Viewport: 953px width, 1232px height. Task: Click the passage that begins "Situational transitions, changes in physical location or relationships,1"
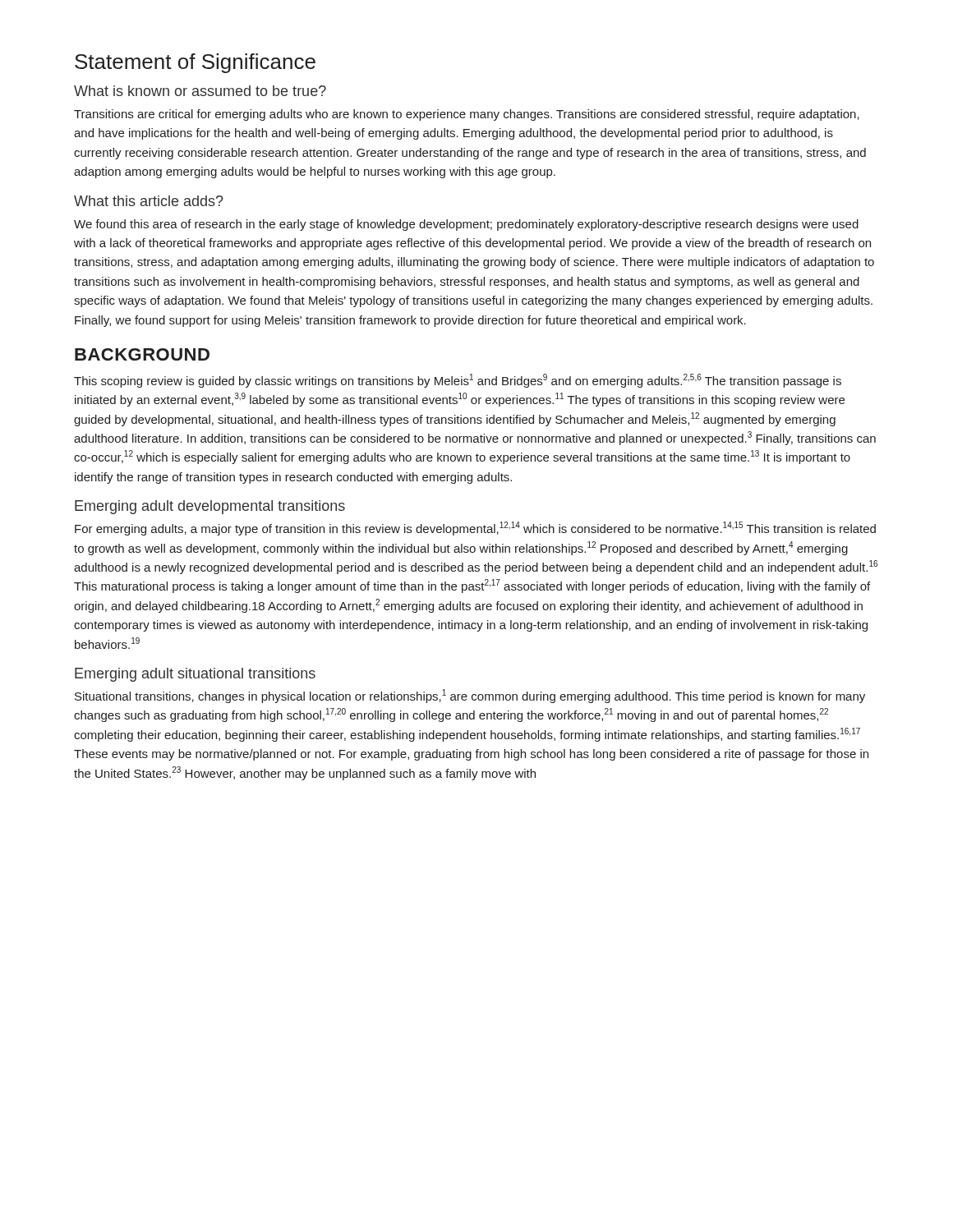click(x=472, y=734)
